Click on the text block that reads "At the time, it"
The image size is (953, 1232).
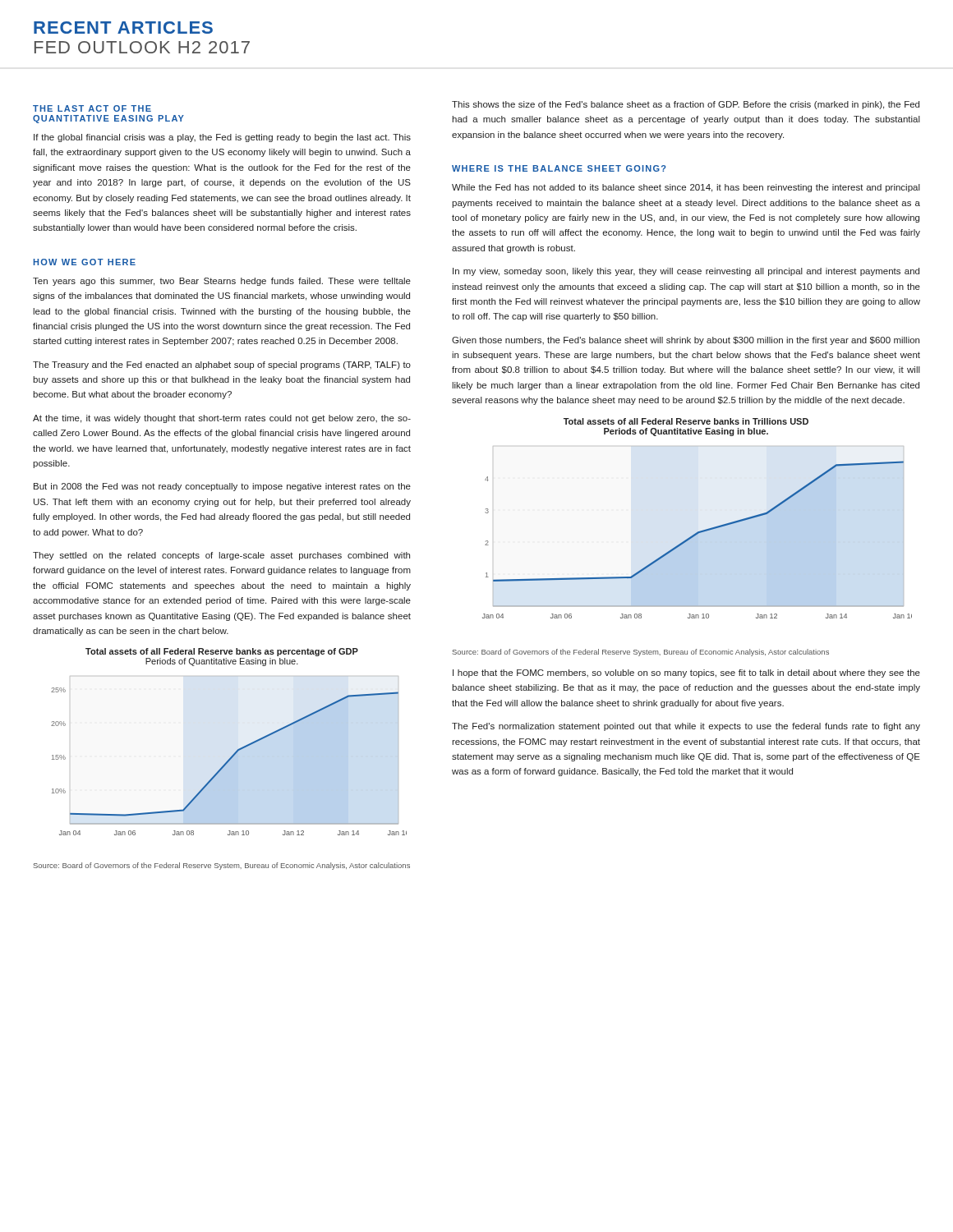pyautogui.click(x=222, y=441)
